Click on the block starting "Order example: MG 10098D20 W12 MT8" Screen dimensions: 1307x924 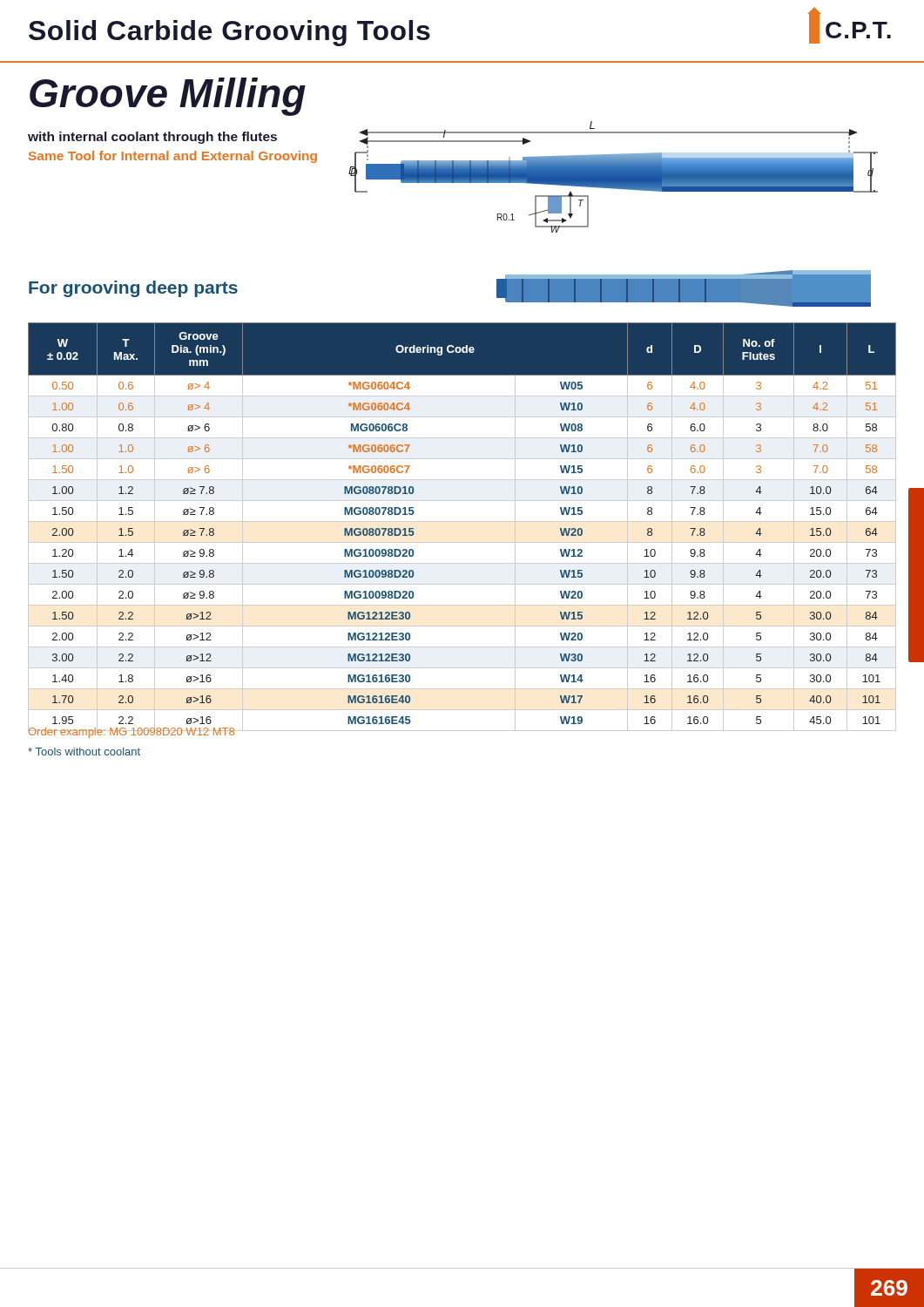[x=131, y=732]
